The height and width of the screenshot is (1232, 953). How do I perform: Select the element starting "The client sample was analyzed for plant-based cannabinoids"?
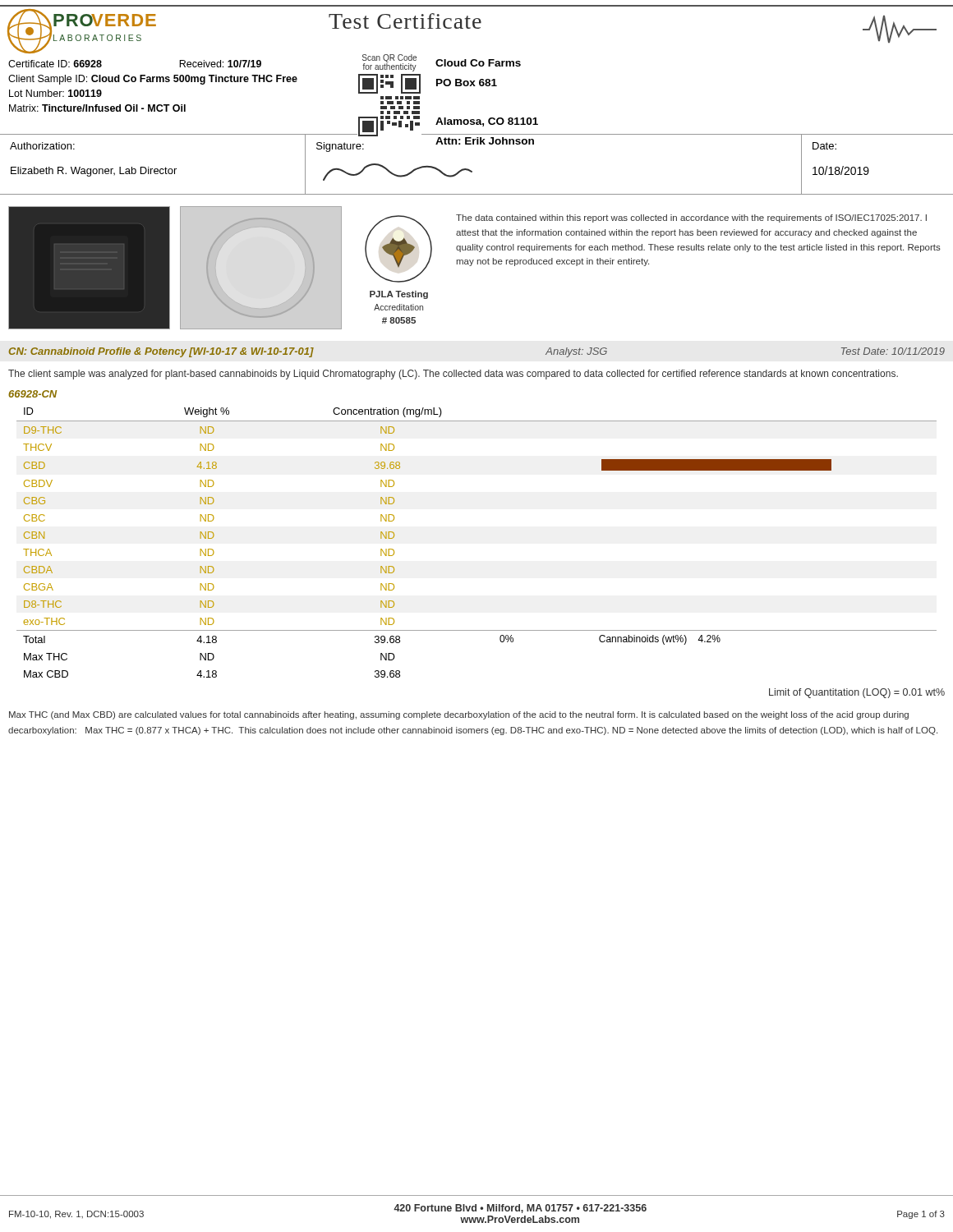(453, 374)
